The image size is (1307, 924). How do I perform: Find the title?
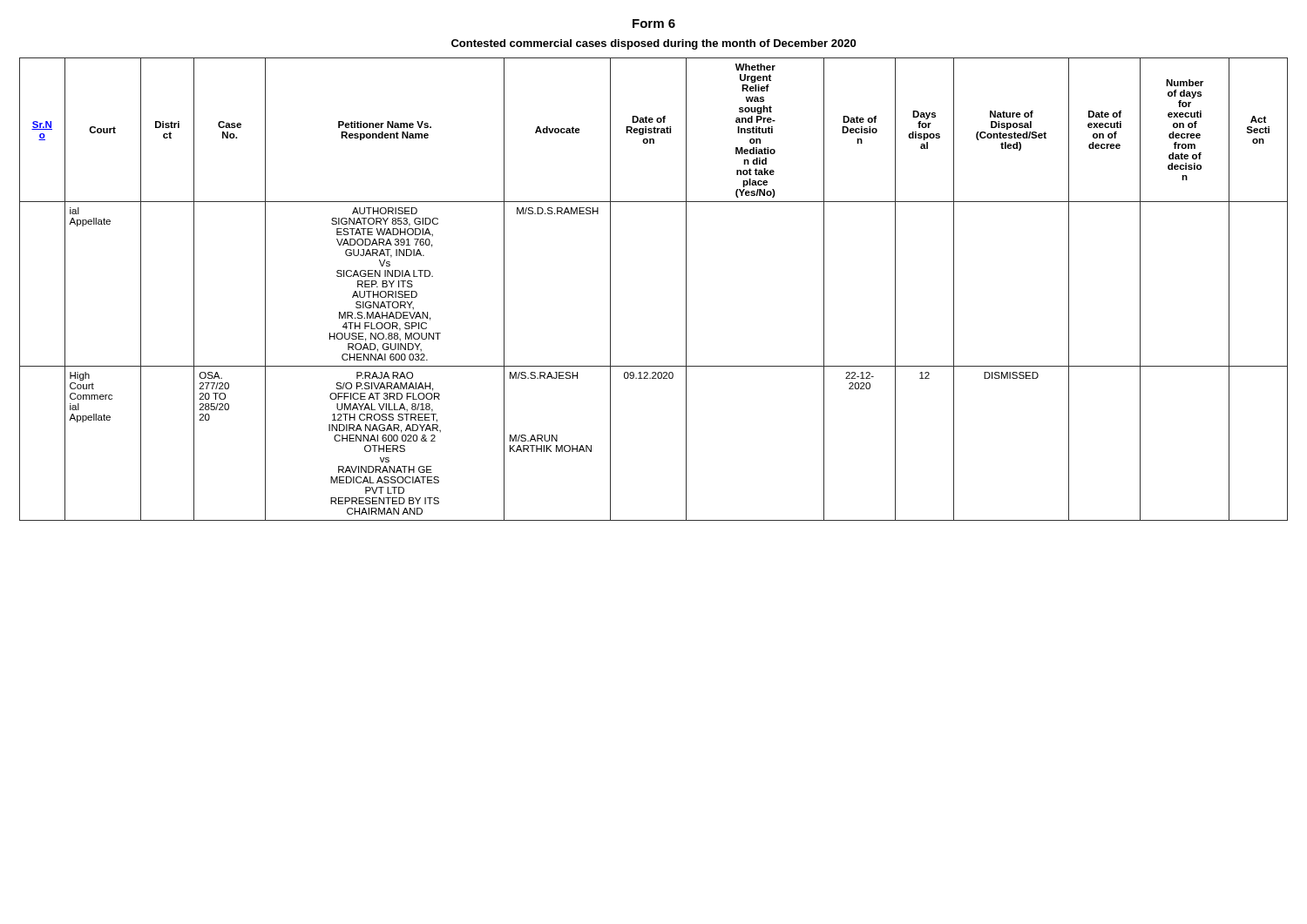[654, 23]
